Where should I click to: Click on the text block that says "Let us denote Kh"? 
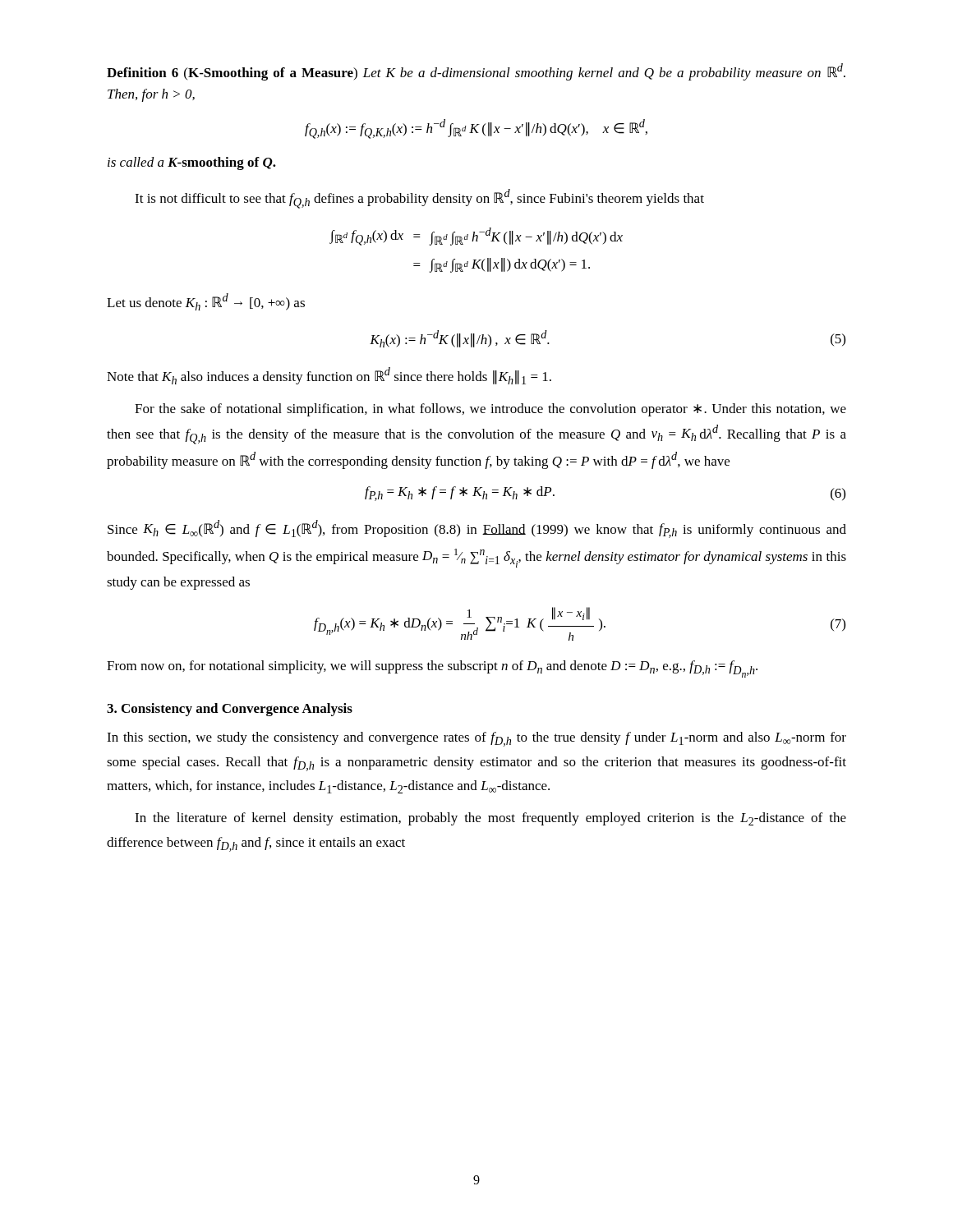click(x=206, y=302)
